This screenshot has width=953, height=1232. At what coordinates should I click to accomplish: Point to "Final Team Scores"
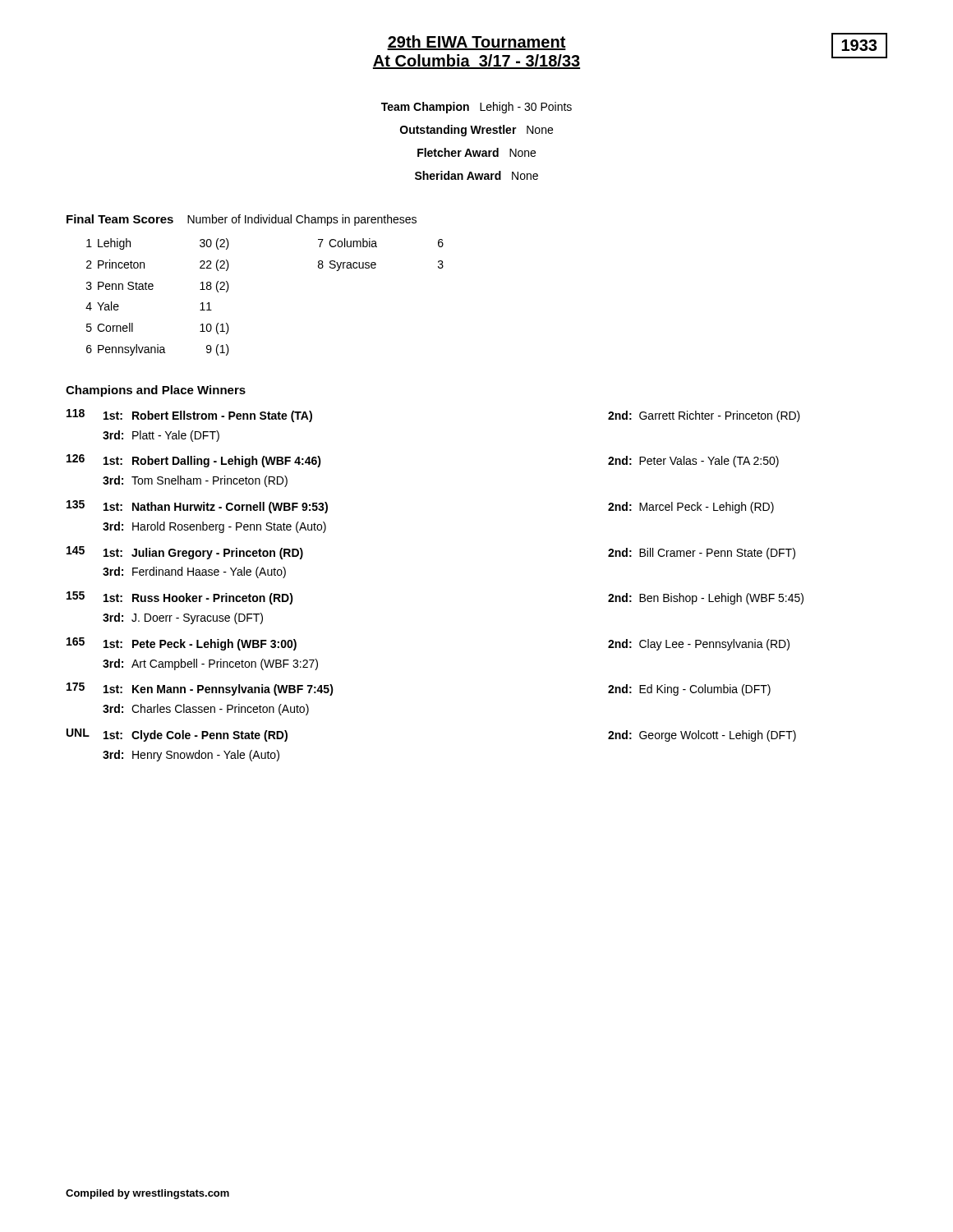coord(120,219)
